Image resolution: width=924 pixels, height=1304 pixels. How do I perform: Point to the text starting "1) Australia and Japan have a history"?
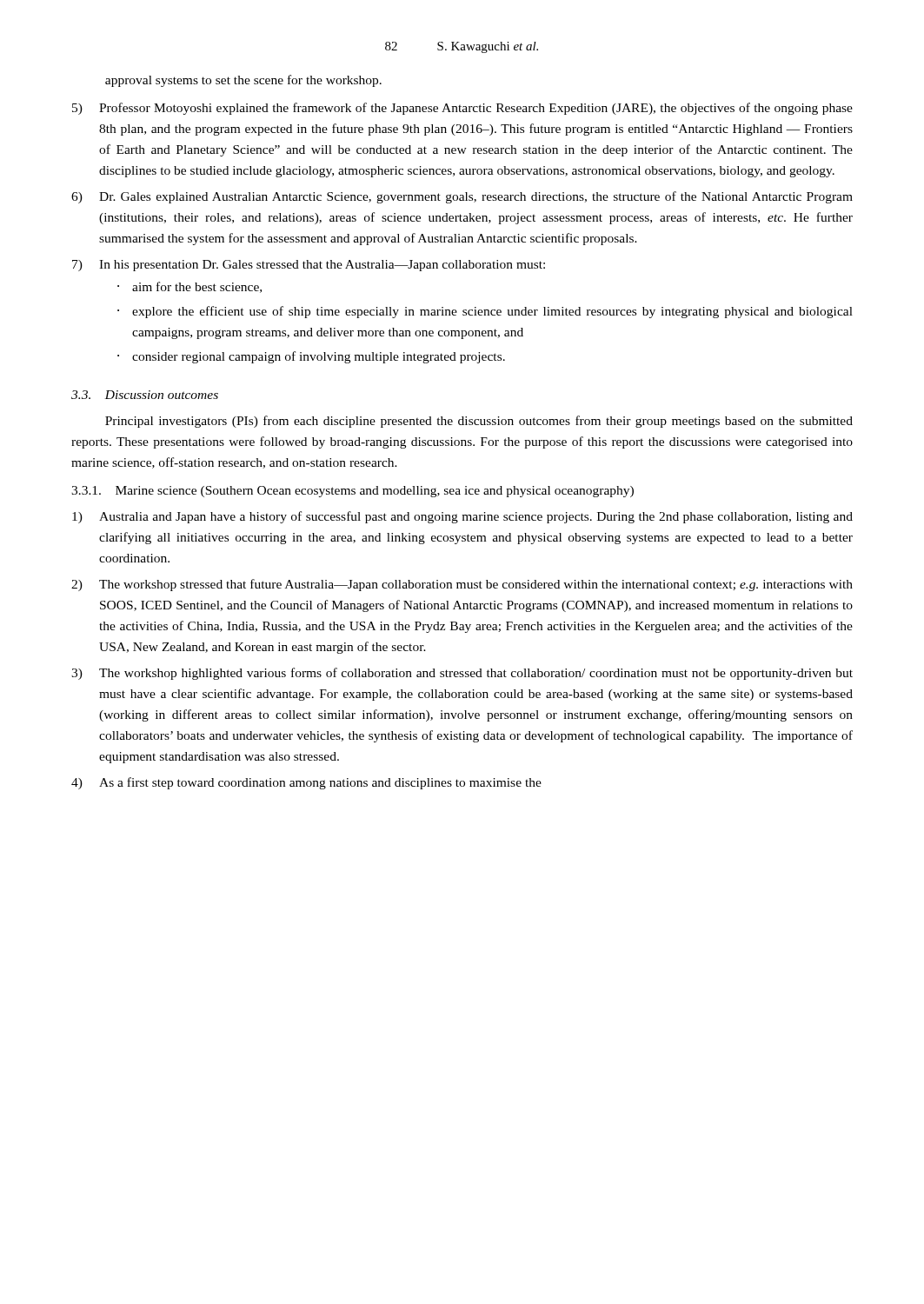[462, 538]
